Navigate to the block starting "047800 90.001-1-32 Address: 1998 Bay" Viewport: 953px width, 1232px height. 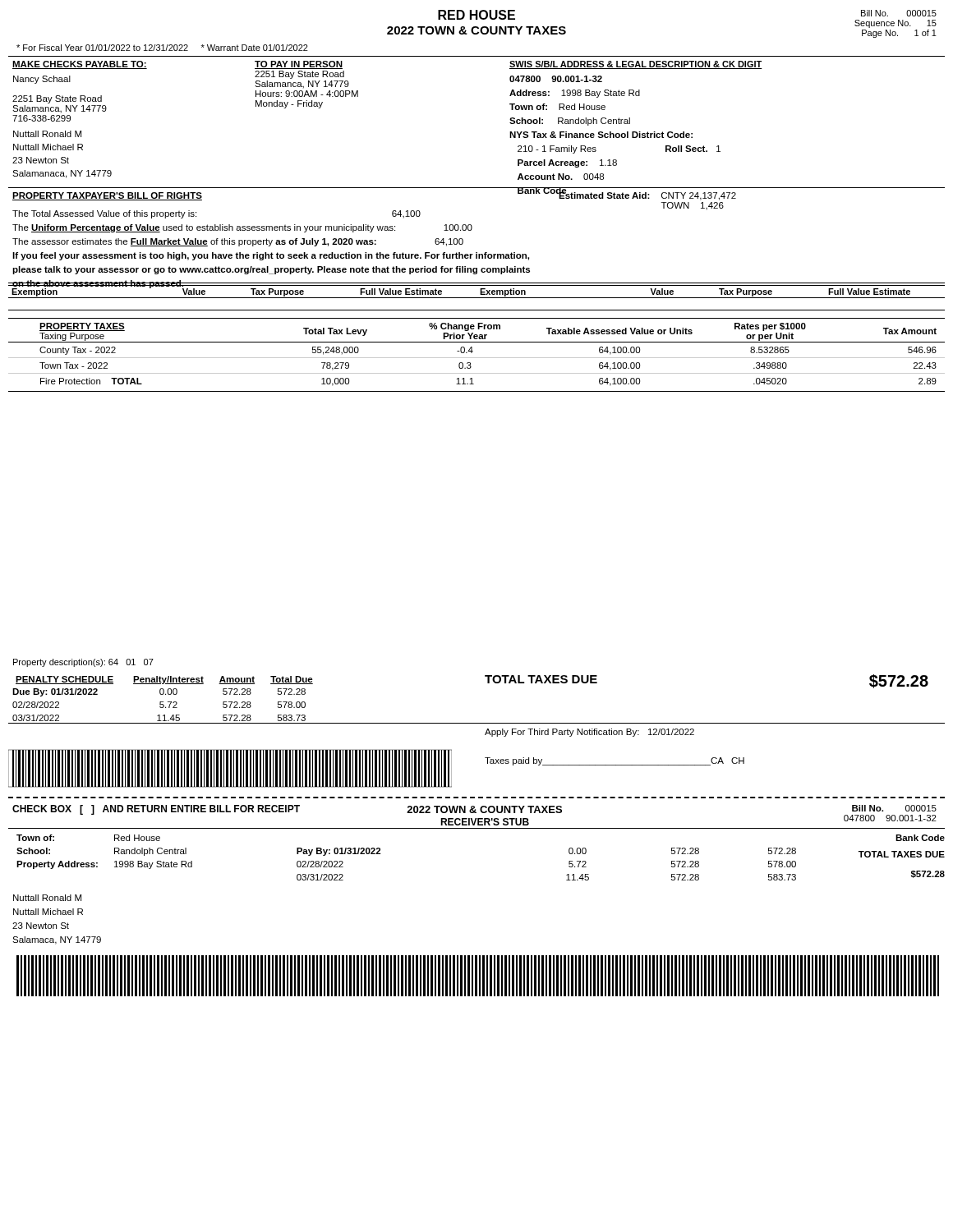(615, 135)
